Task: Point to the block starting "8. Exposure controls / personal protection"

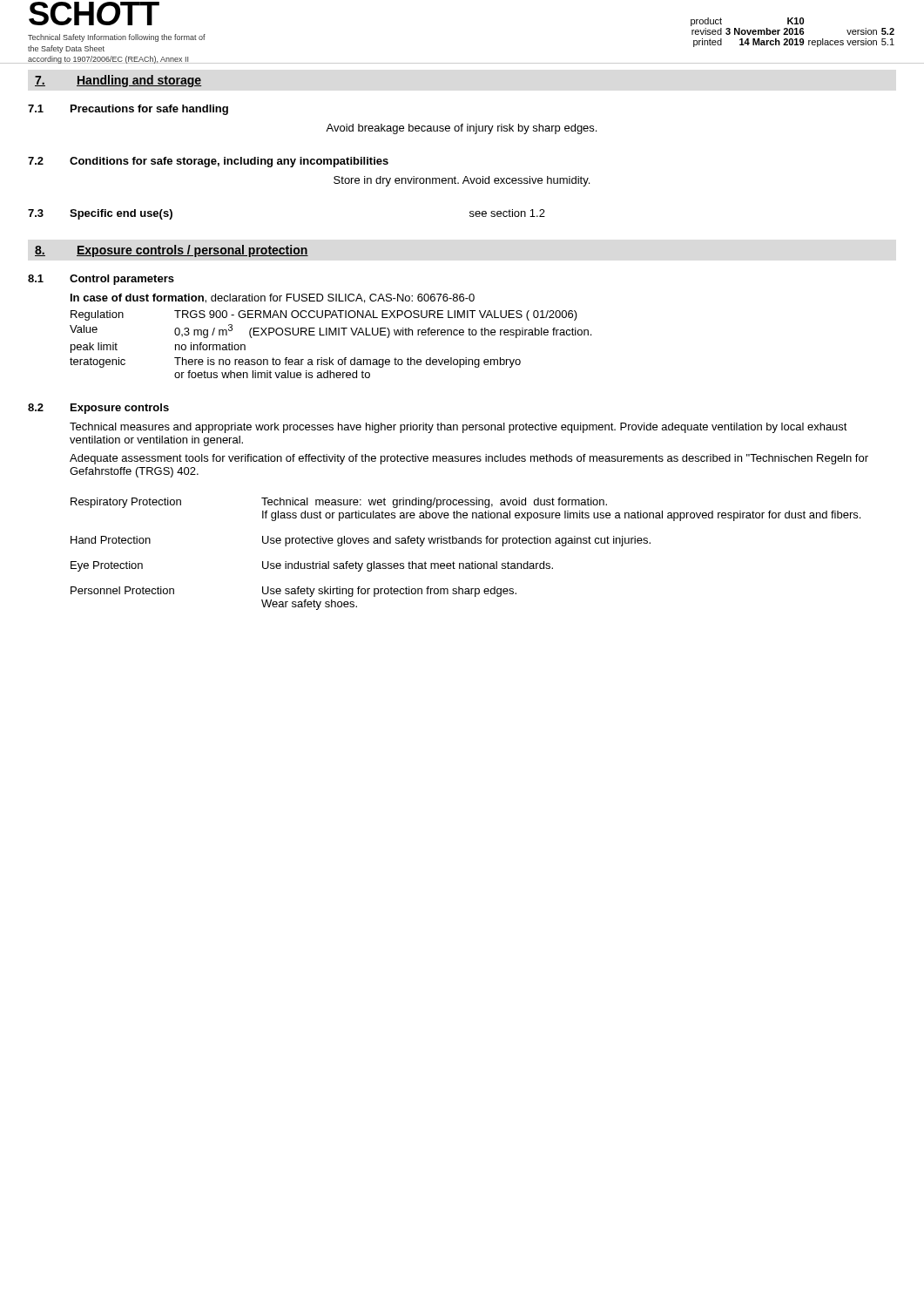Action: [171, 250]
